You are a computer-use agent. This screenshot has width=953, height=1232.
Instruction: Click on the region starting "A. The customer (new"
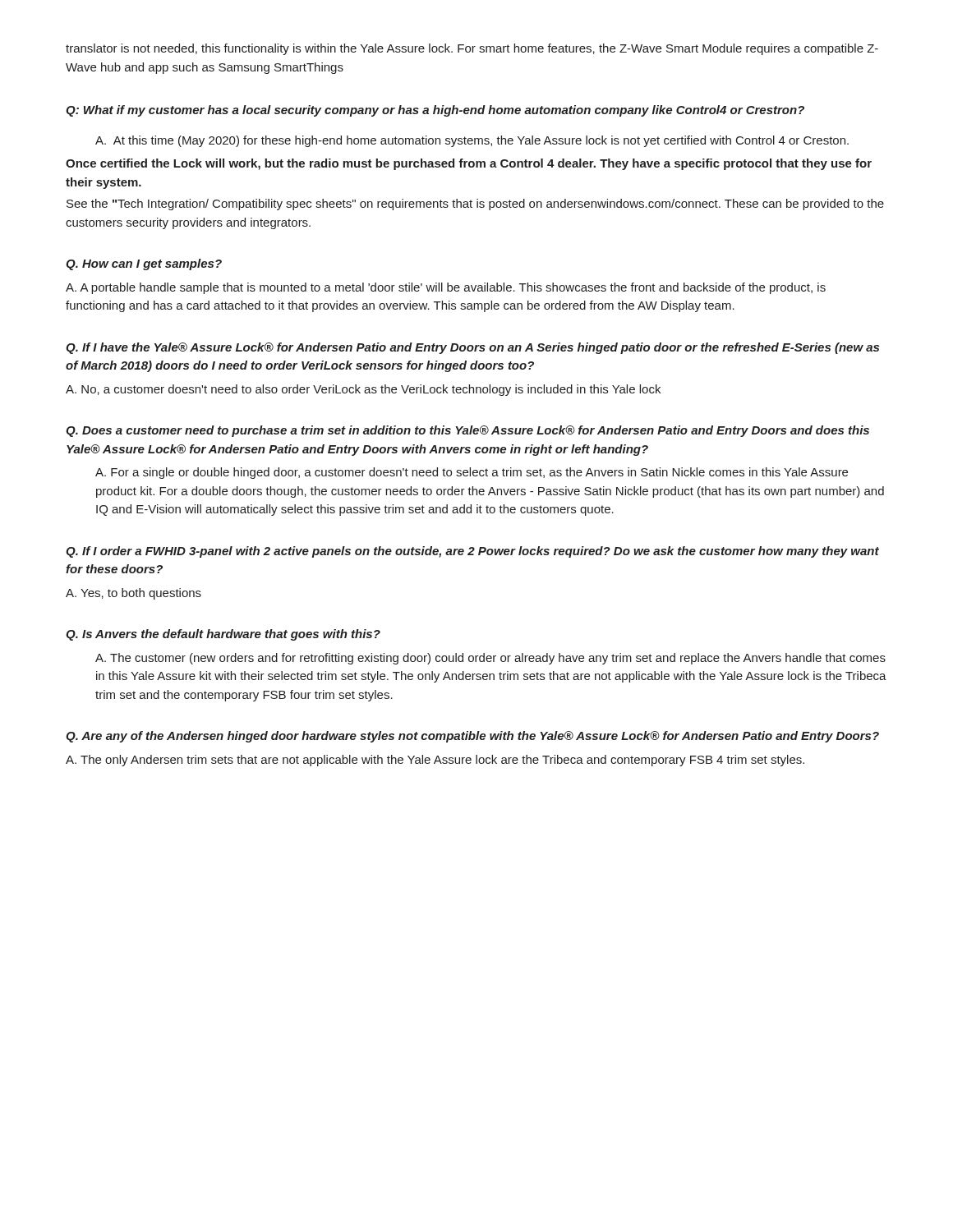[x=491, y=676]
